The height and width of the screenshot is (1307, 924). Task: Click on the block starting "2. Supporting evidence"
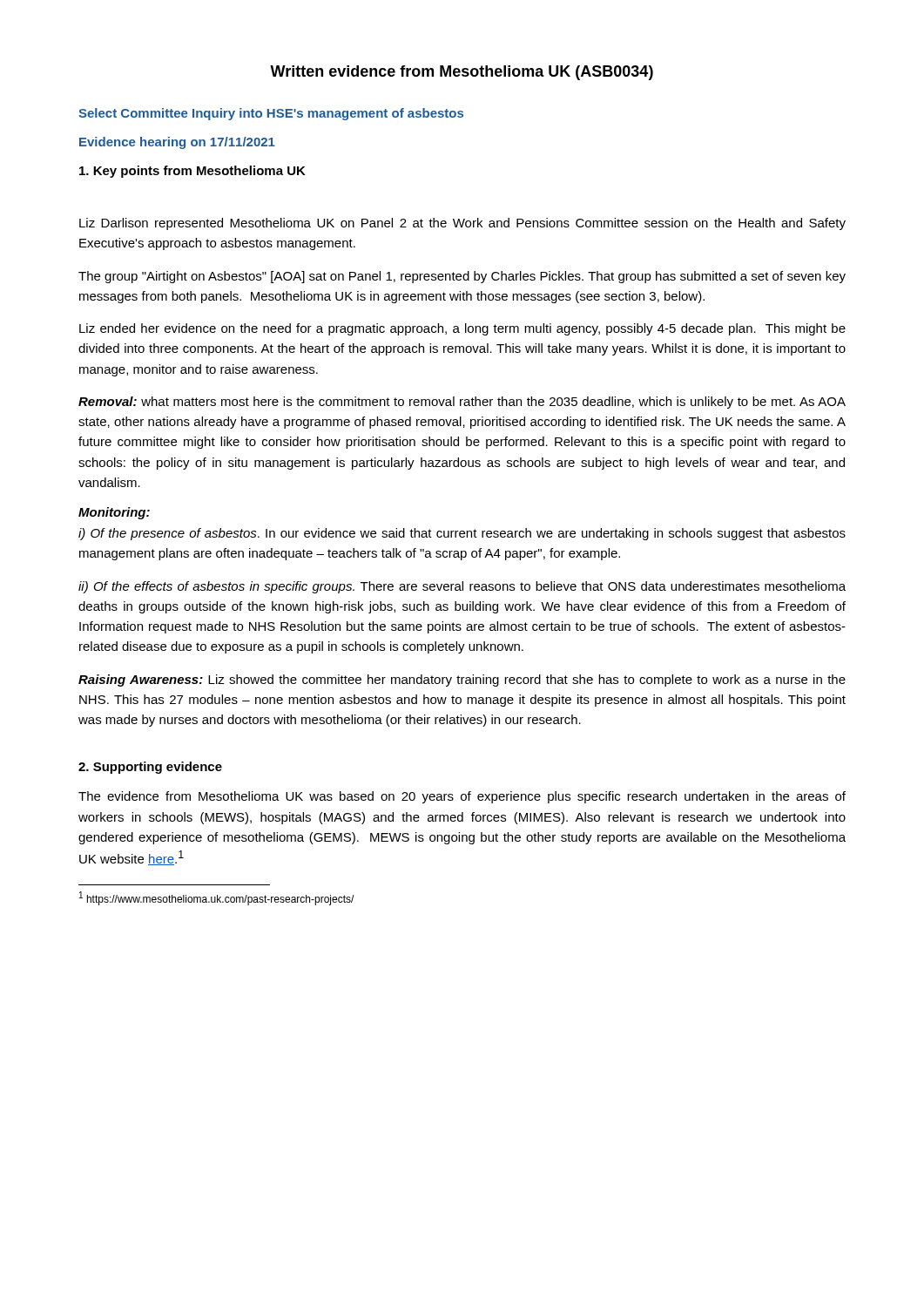150,768
